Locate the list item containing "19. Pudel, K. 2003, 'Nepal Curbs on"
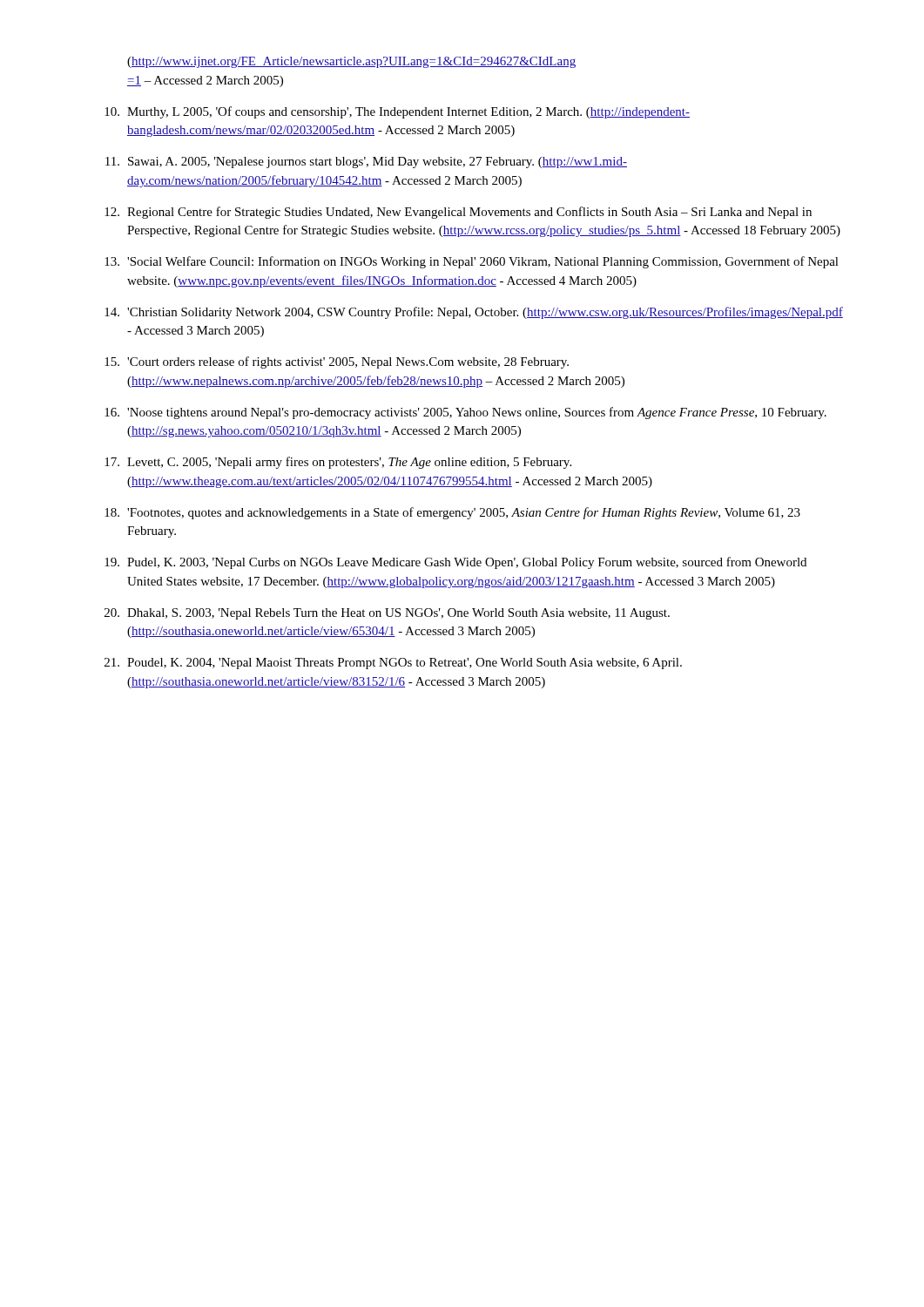 click(466, 572)
